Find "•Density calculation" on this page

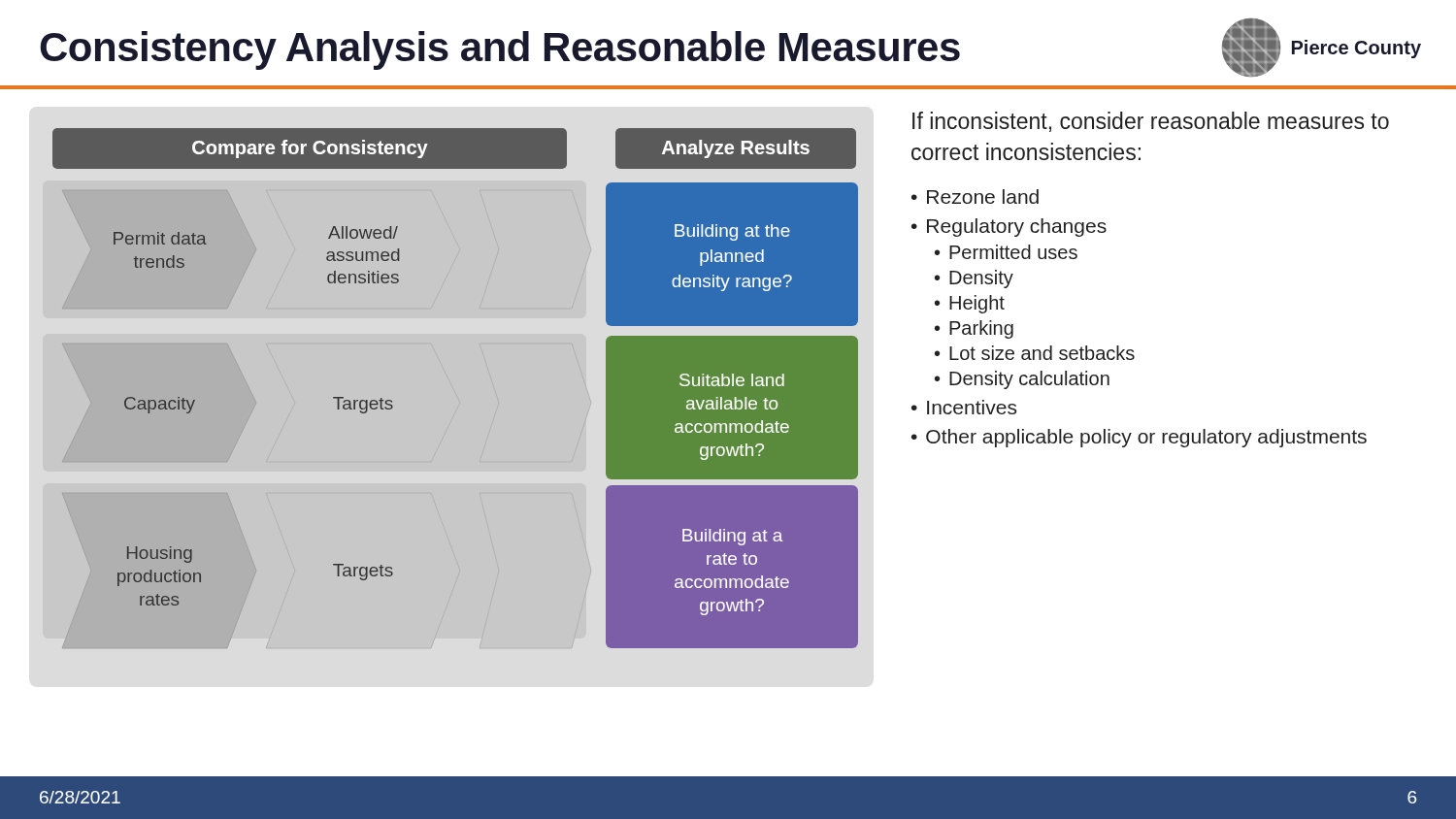click(1022, 379)
